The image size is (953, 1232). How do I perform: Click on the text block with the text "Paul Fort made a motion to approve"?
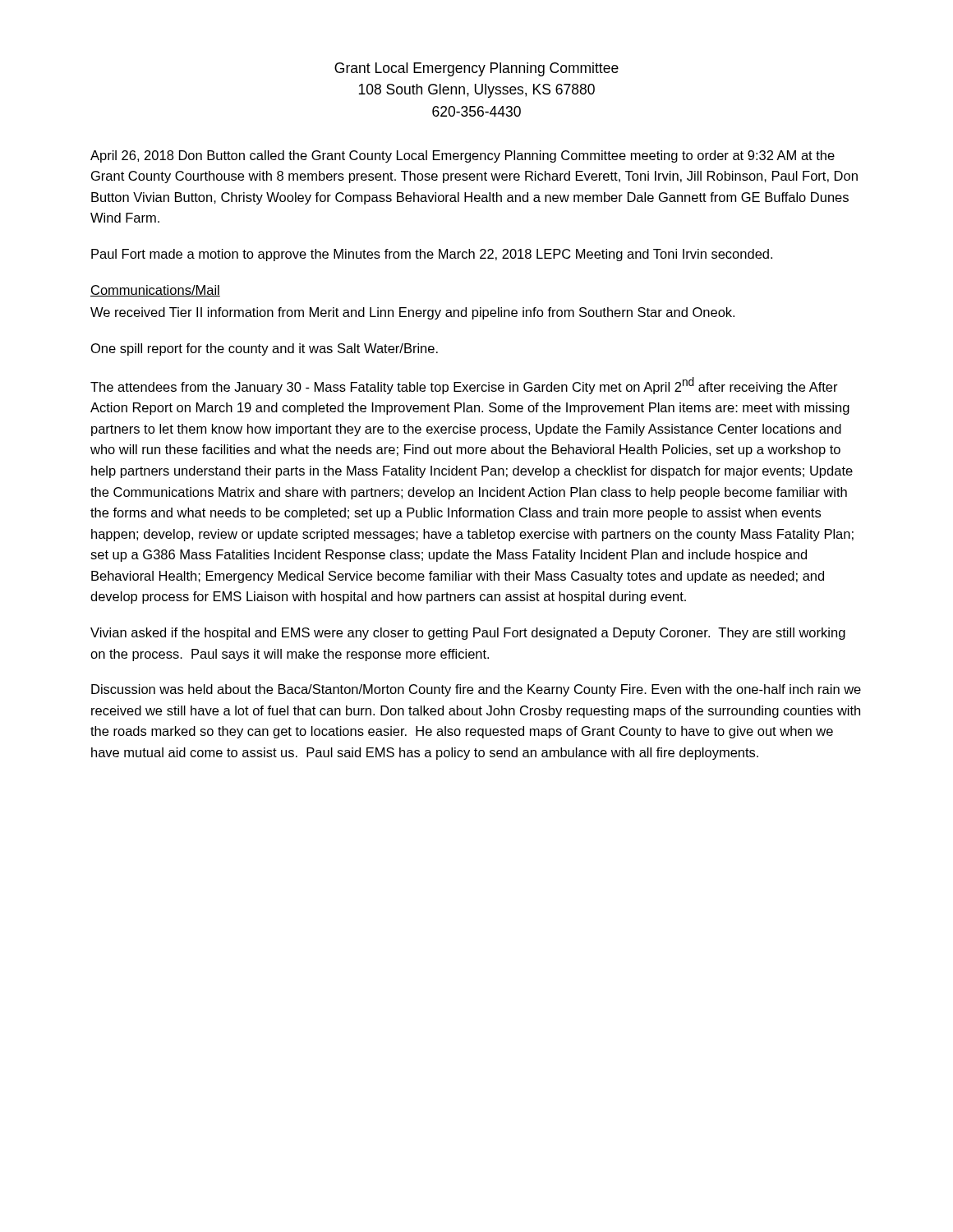(x=432, y=254)
